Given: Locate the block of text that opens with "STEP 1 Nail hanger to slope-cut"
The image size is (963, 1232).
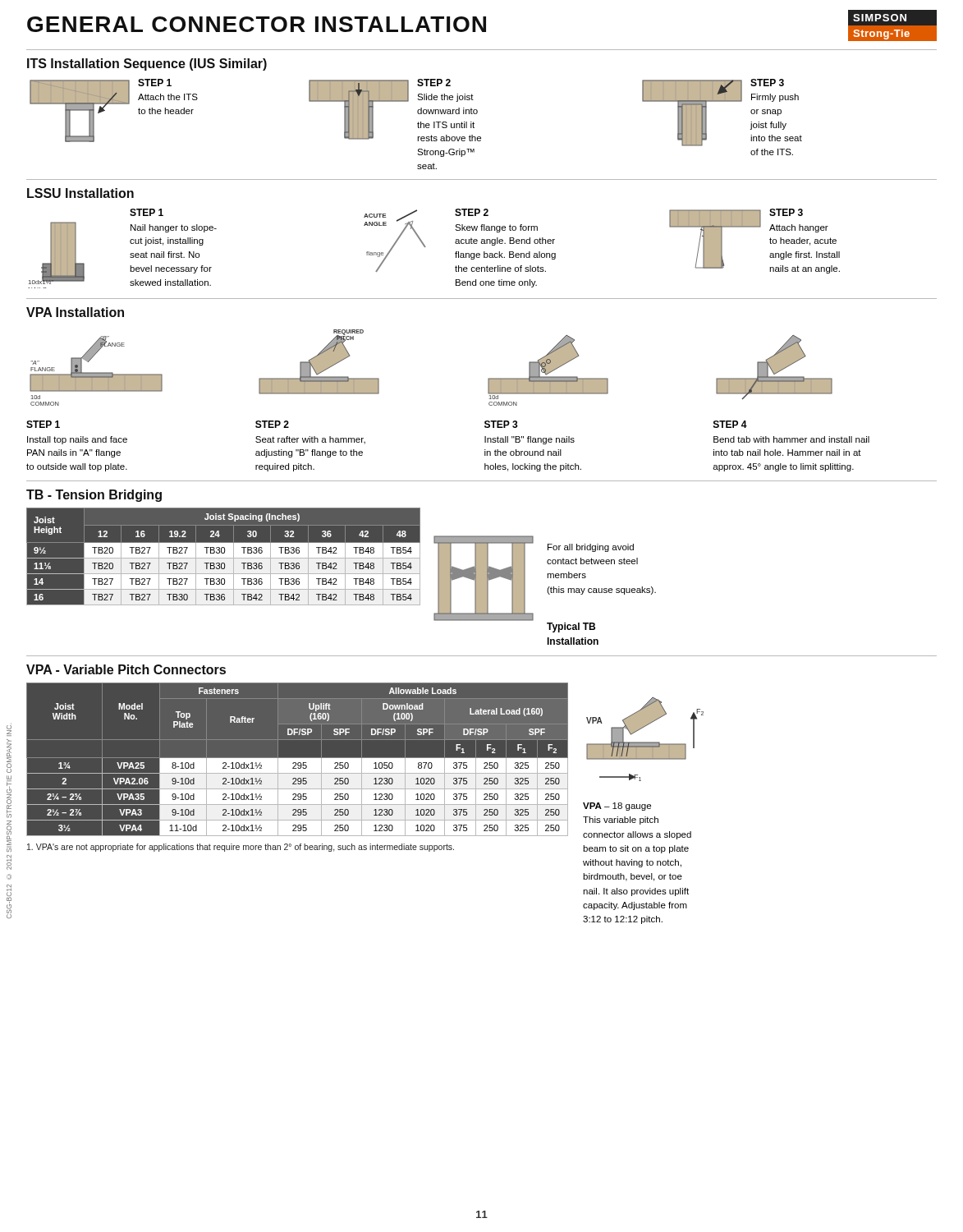Looking at the screenshot, I should (x=173, y=247).
